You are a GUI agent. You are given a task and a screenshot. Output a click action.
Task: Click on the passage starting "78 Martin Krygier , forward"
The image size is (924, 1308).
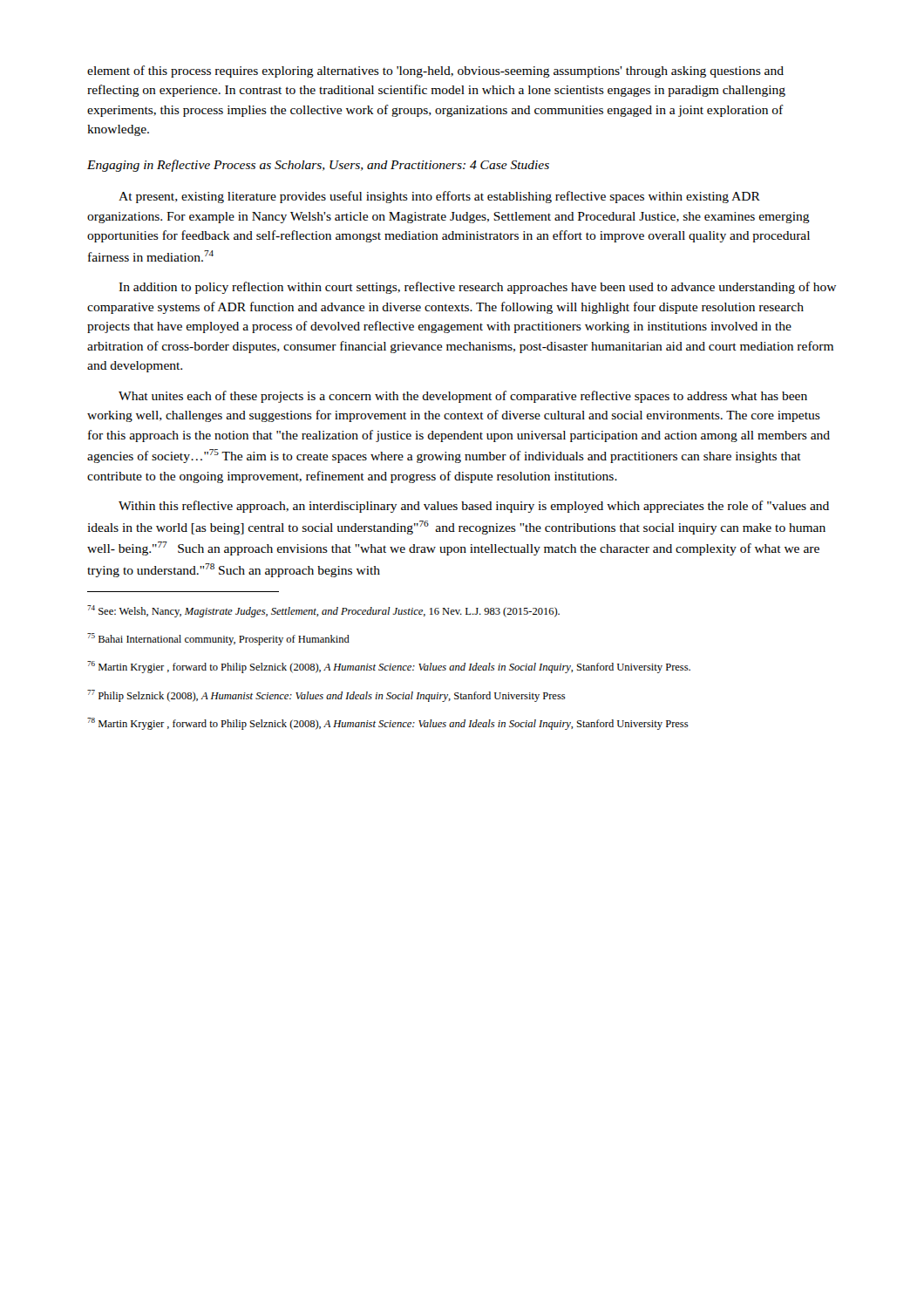[x=462, y=723]
